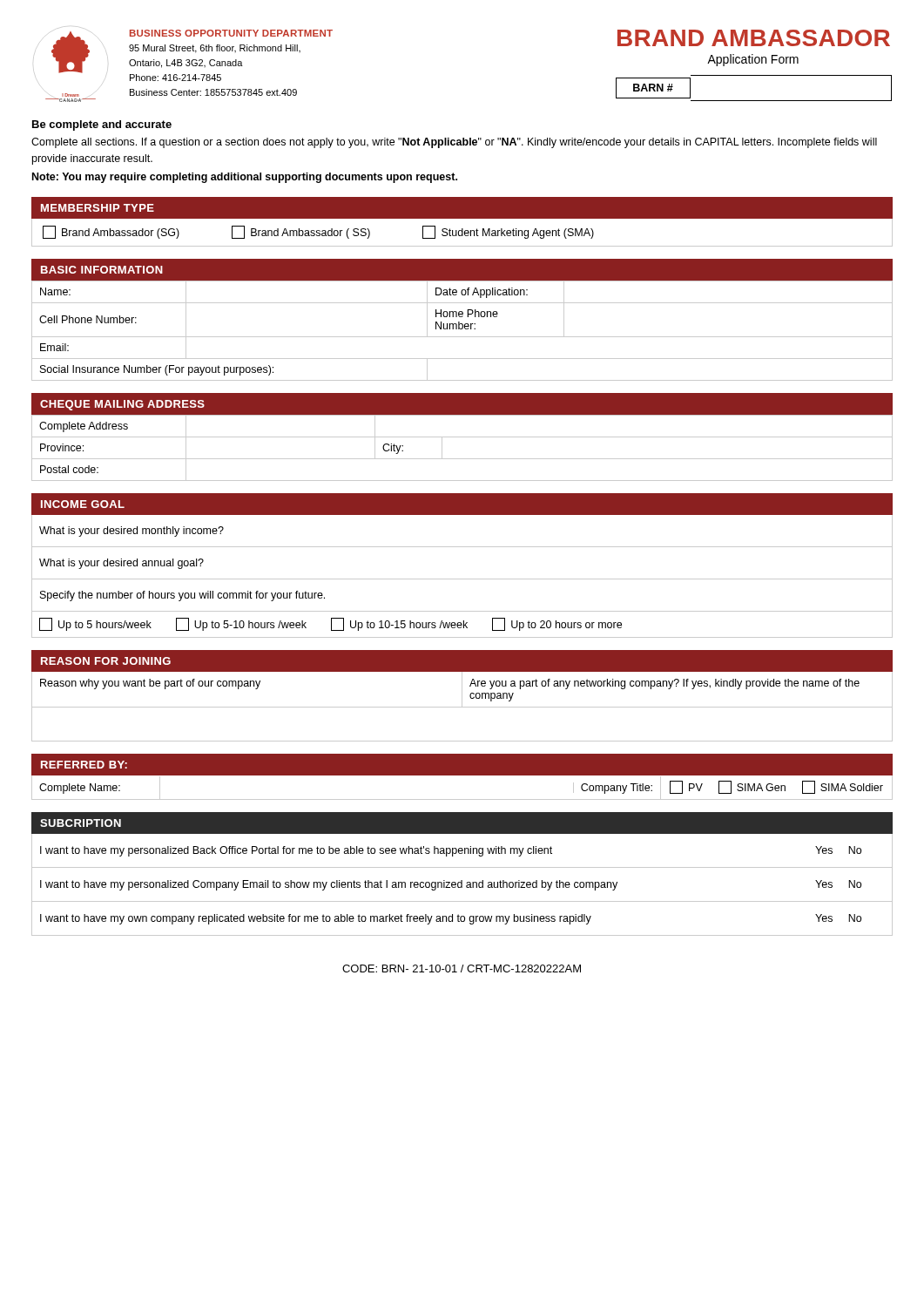Viewport: 924px width, 1307px height.
Task: Click where it says "REFERRED BY:"
Action: (84, 765)
